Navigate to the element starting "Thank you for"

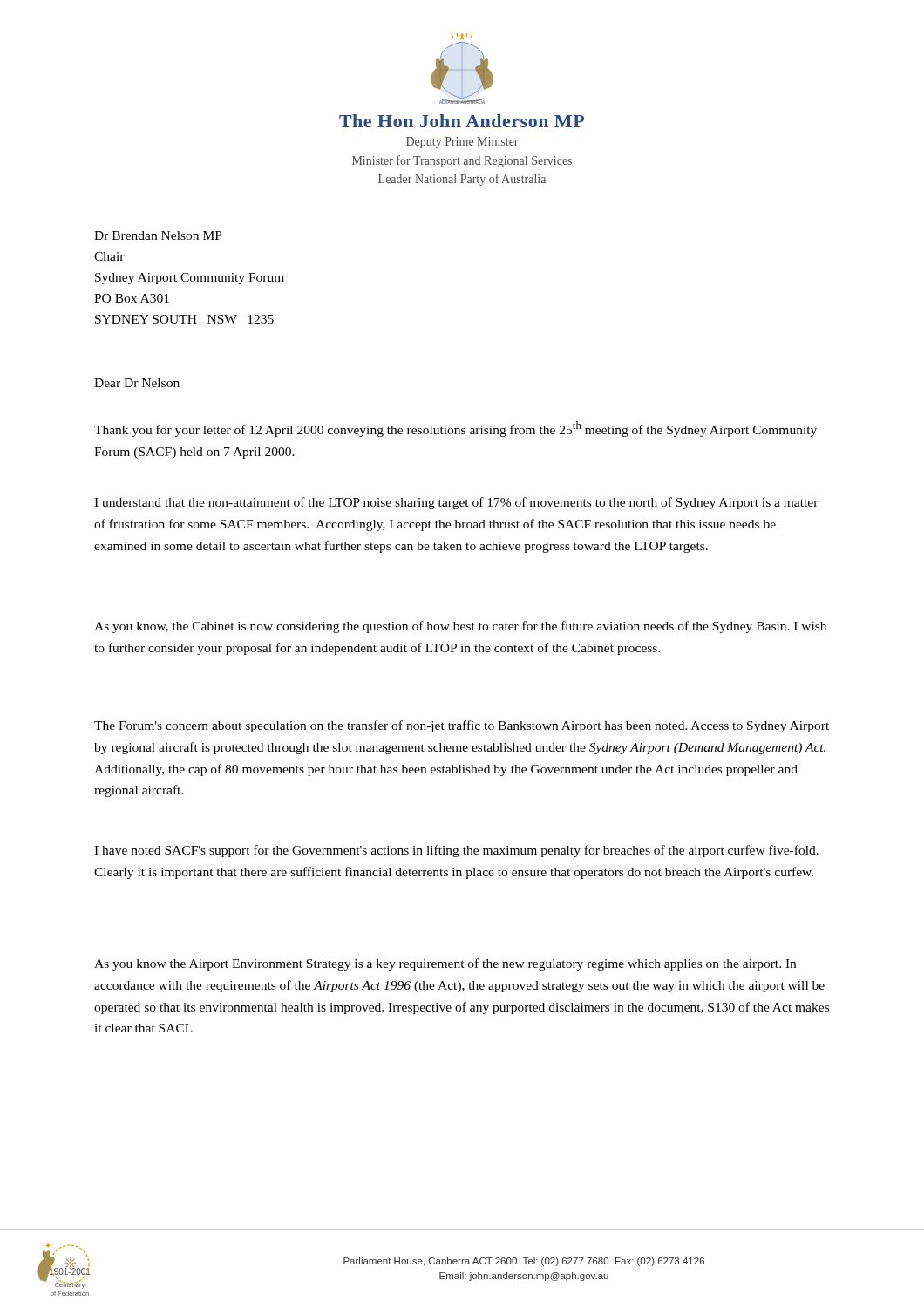[456, 439]
